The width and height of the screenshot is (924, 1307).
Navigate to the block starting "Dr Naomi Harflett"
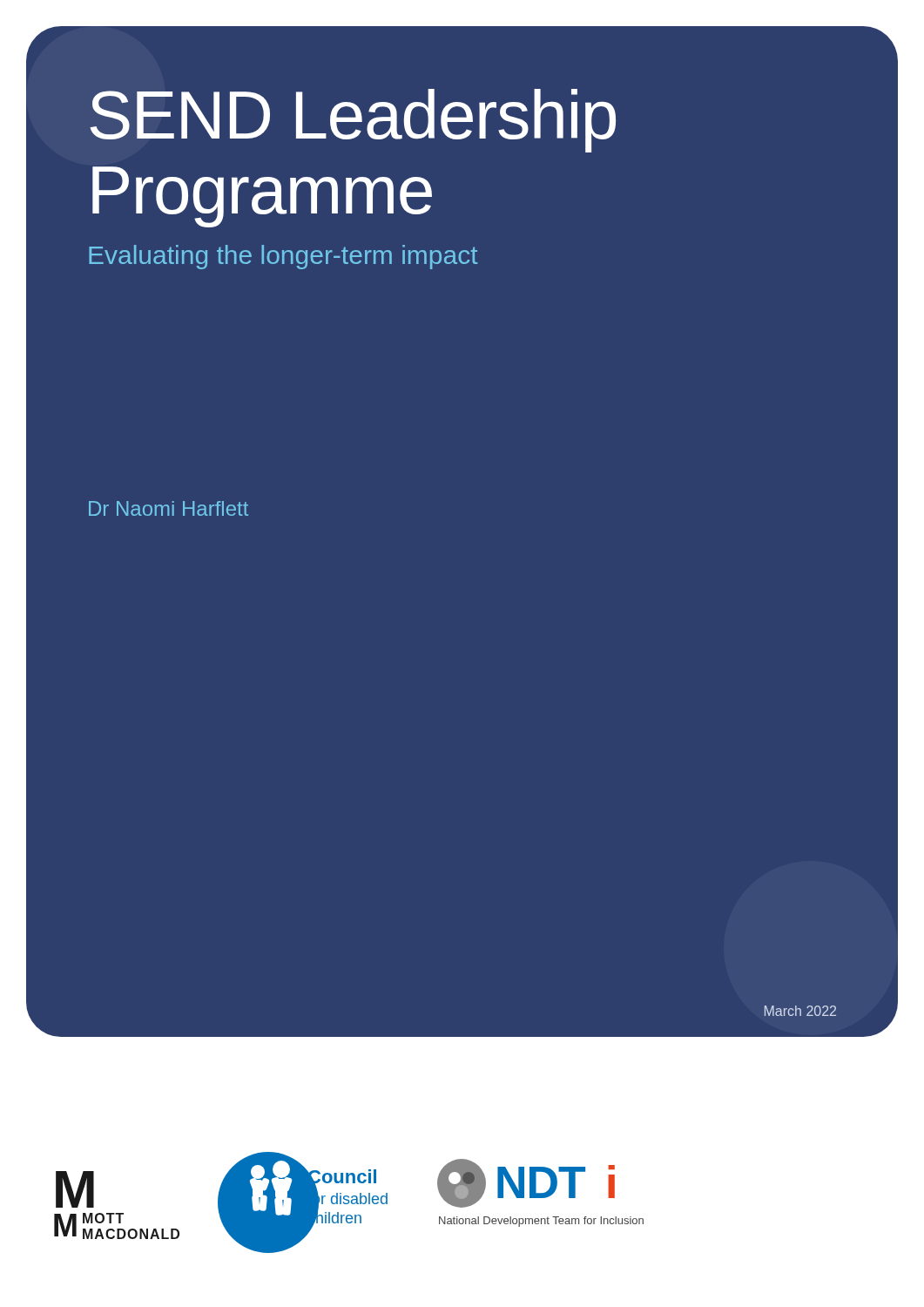pyautogui.click(x=168, y=509)
